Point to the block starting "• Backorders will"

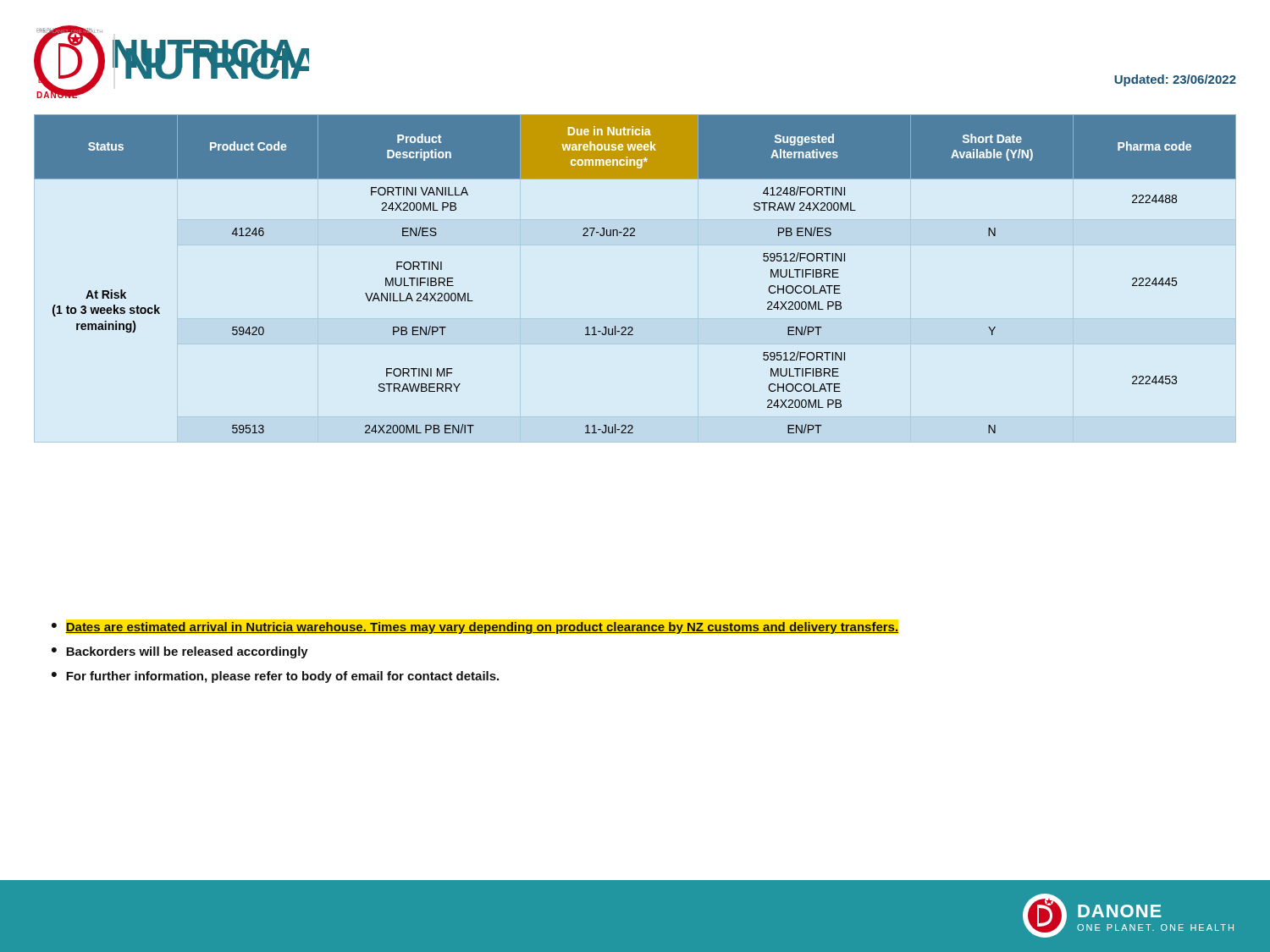179,651
